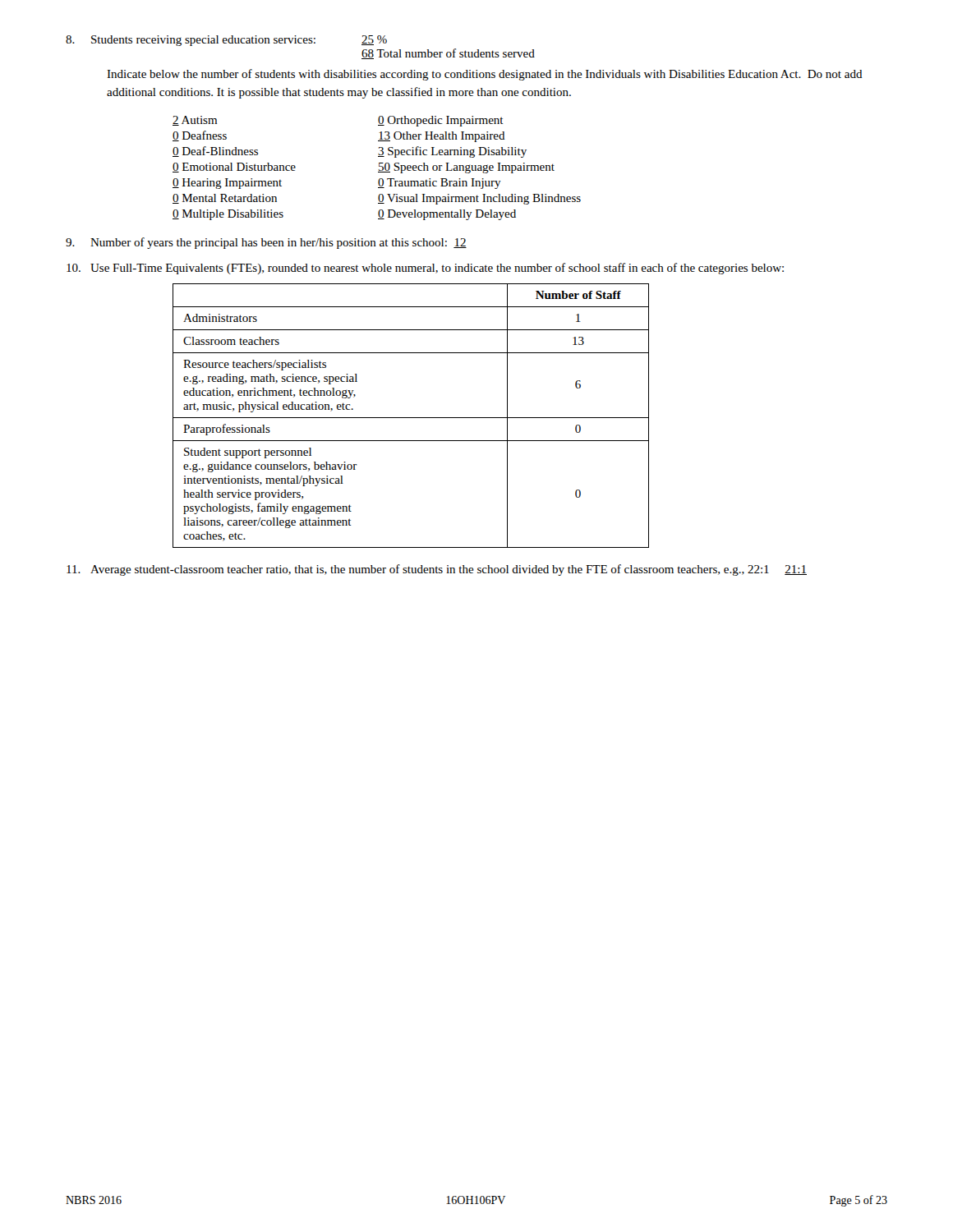Find the passage starting "0 Traumatic Brain Injury"
This screenshot has height=1232, width=953.
[x=439, y=182]
